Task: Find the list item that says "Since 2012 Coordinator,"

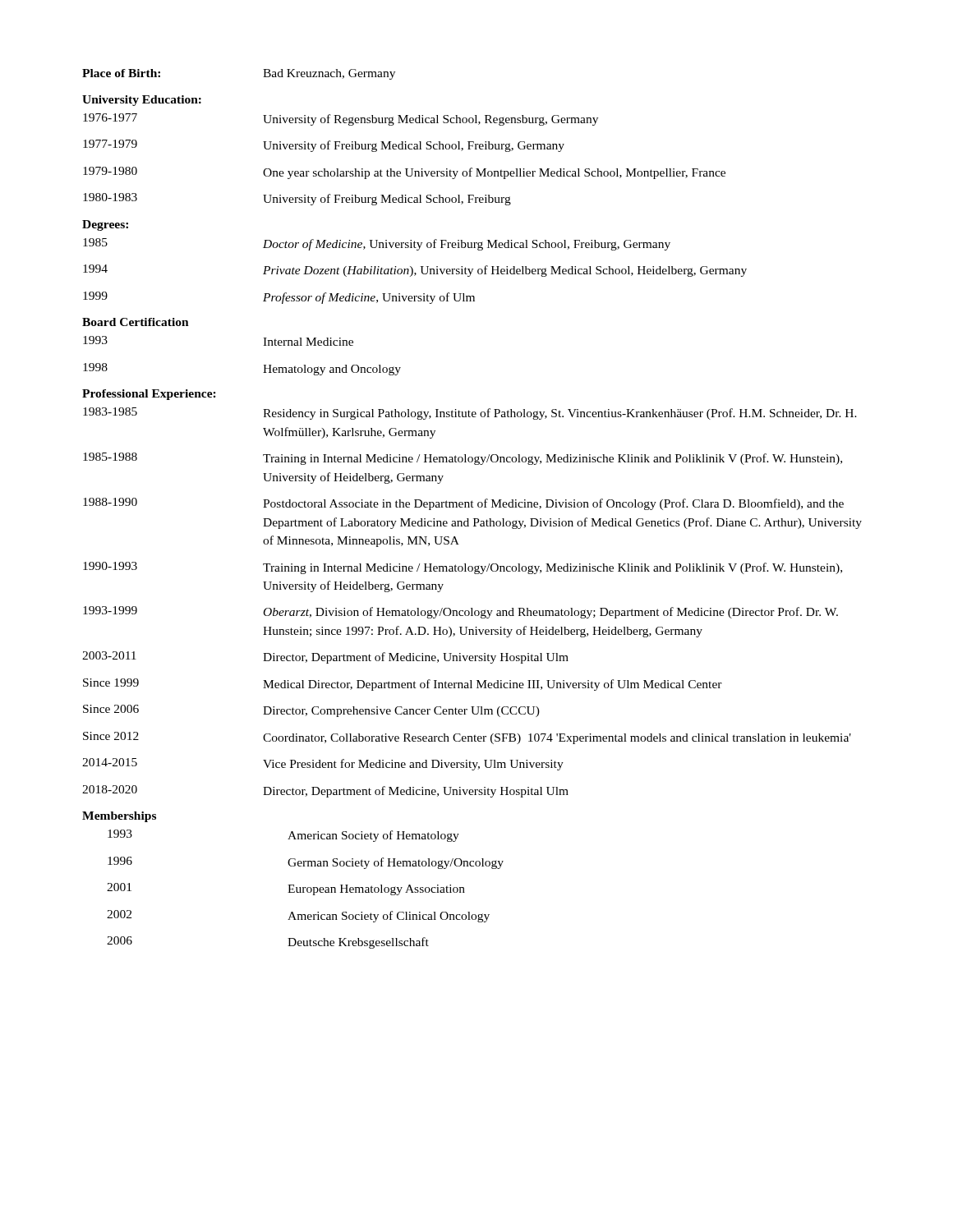Action: coord(476,738)
